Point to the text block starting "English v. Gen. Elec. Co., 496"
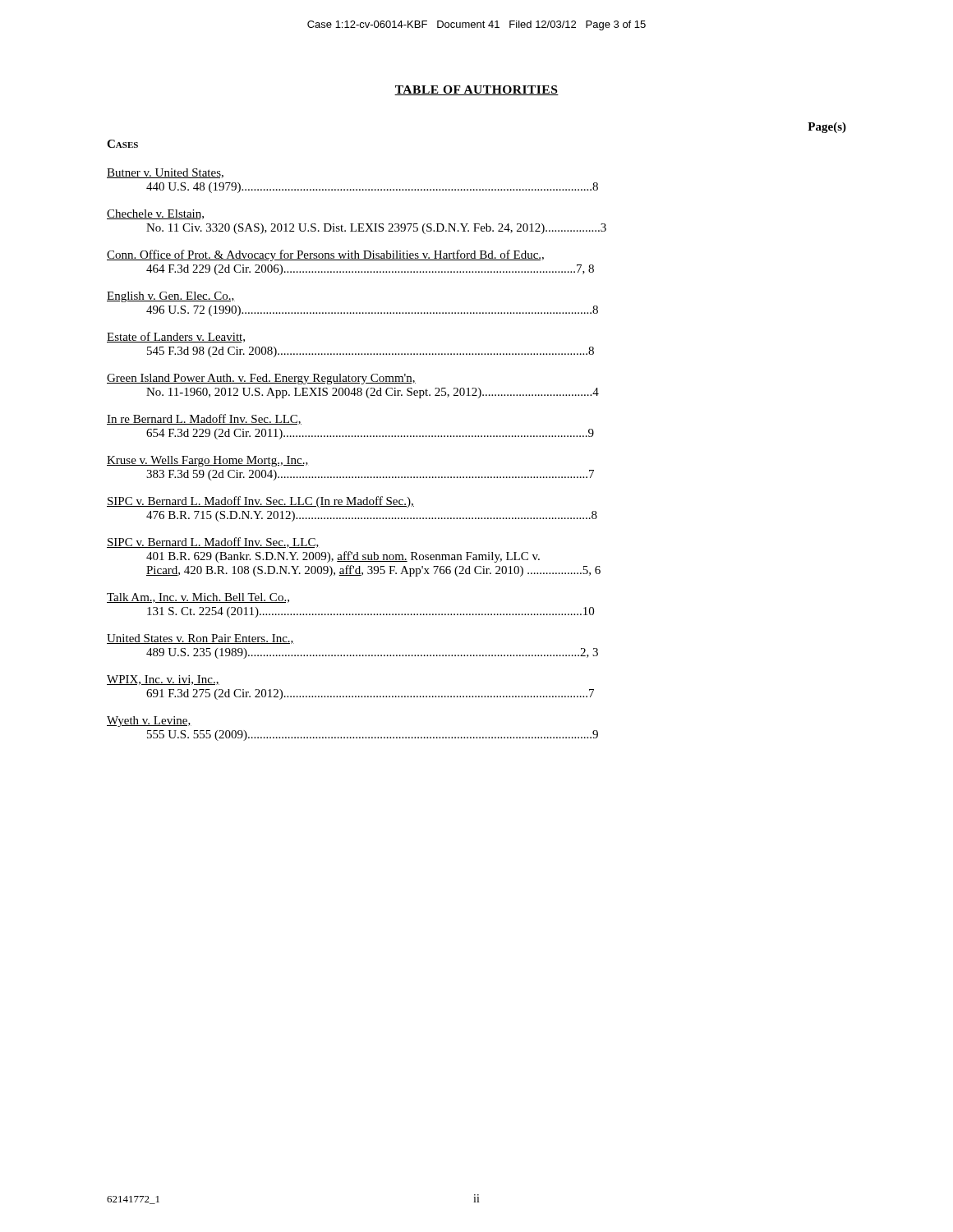The width and height of the screenshot is (953, 1232). tap(476, 303)
